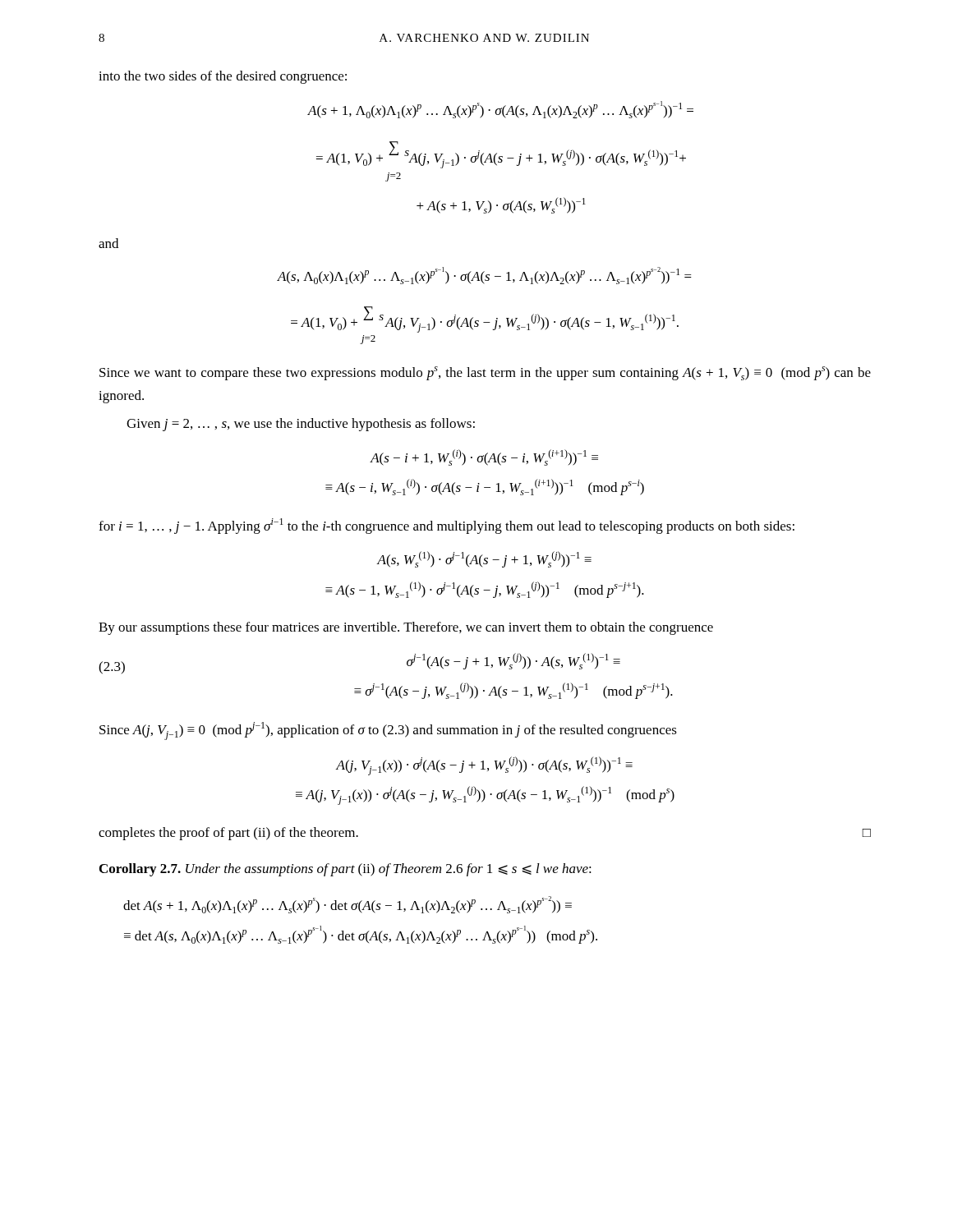
Task: Select the element starting "det A(s + 1,"
Action: point(497,921)
